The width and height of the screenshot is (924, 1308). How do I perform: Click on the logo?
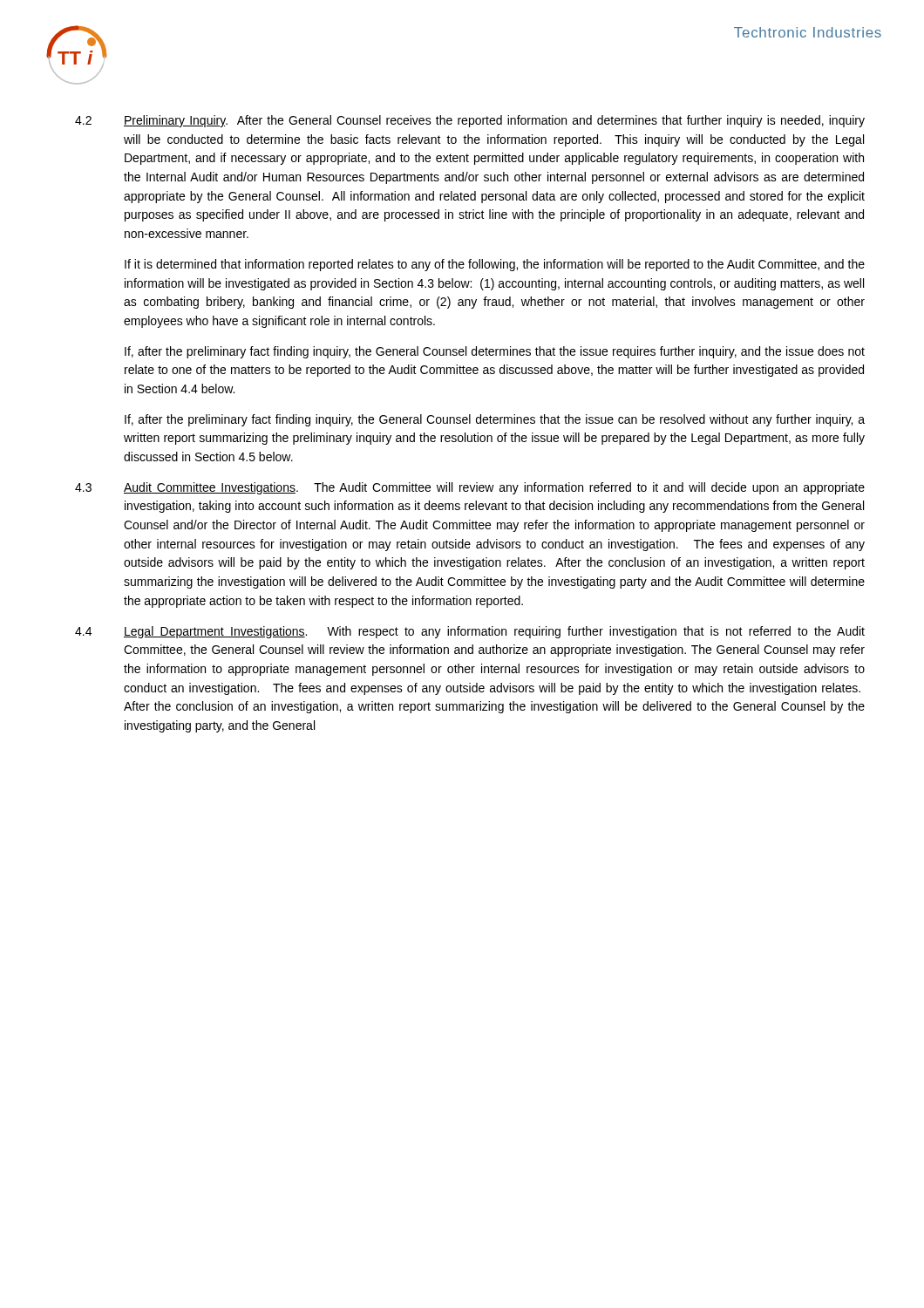coord(77,58)
